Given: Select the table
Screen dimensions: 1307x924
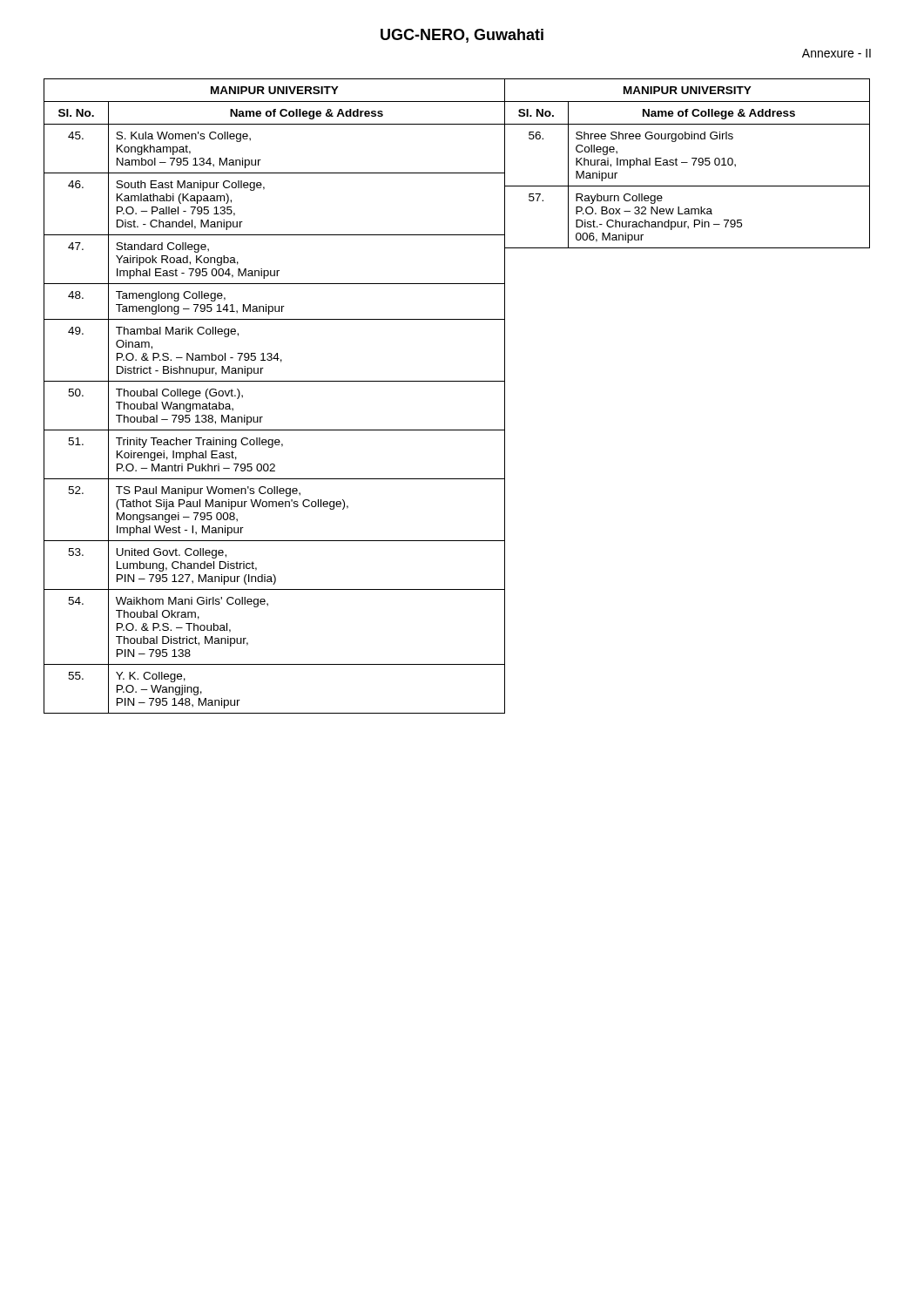Looking at the screenshot, I should pyautogui.click(x=462, y=396).
